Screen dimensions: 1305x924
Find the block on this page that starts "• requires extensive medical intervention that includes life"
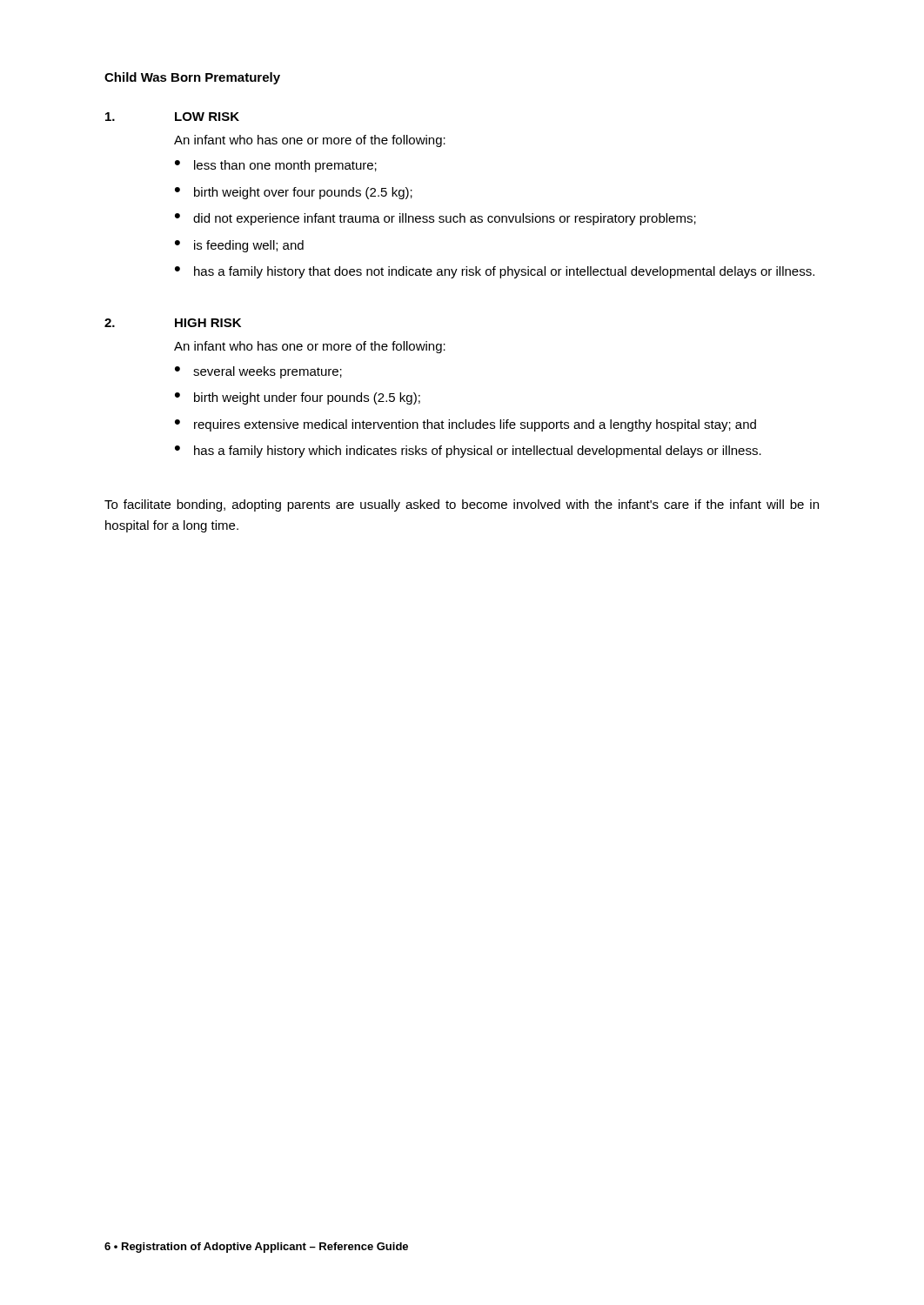click(497, 424)
